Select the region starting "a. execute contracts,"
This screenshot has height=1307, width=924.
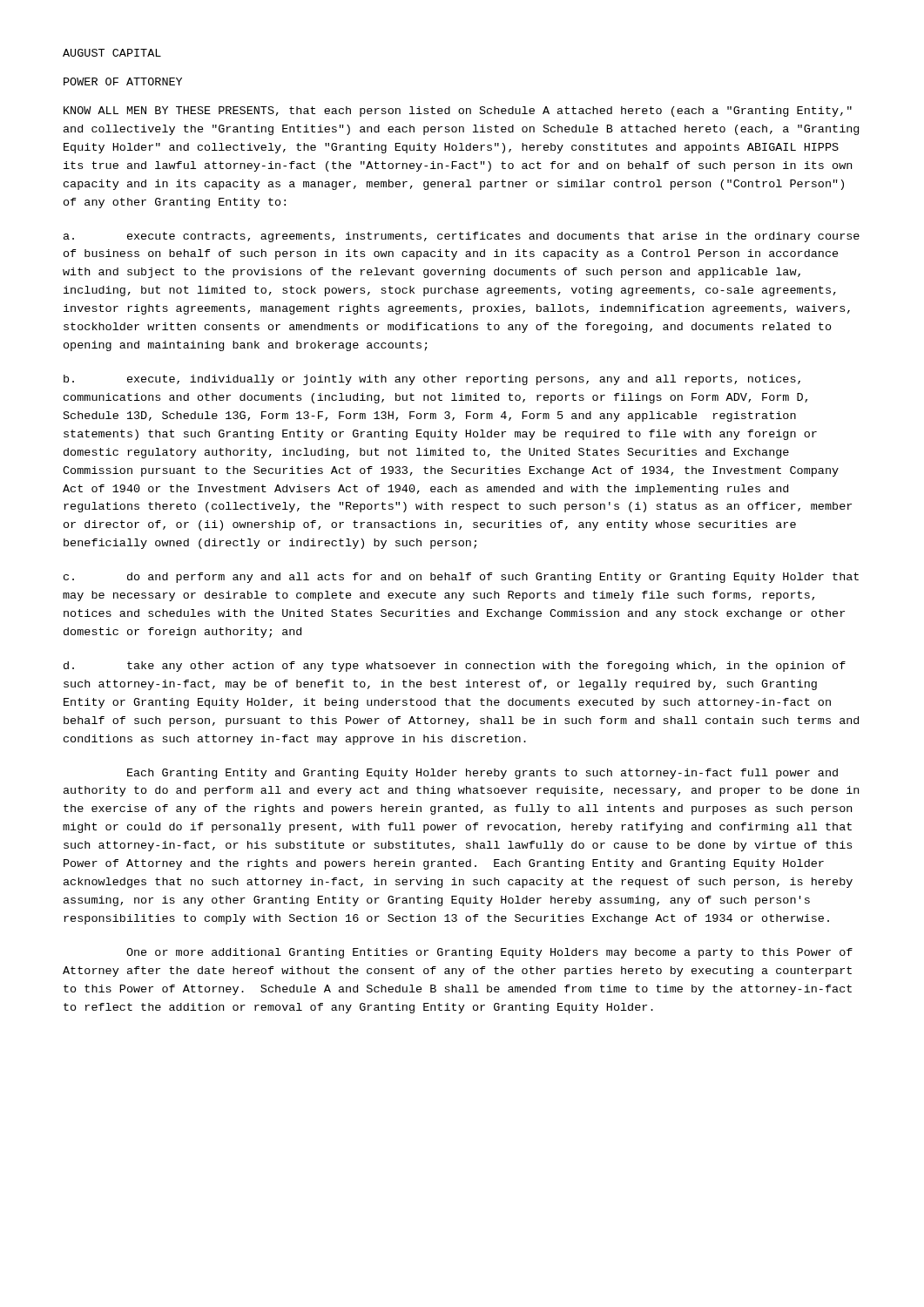pos(461,291)
